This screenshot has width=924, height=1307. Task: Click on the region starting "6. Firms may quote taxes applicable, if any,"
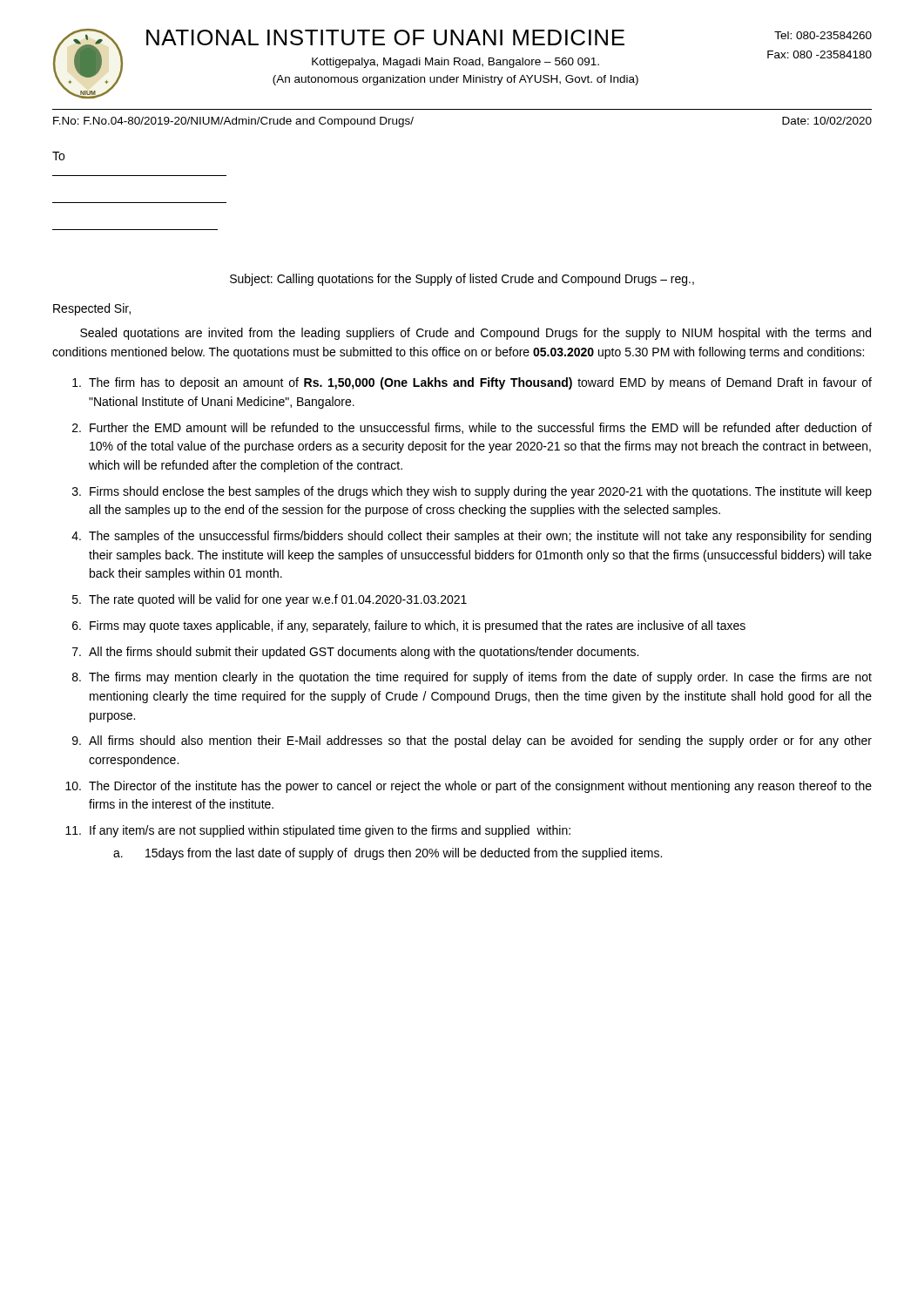pos(462,626)
